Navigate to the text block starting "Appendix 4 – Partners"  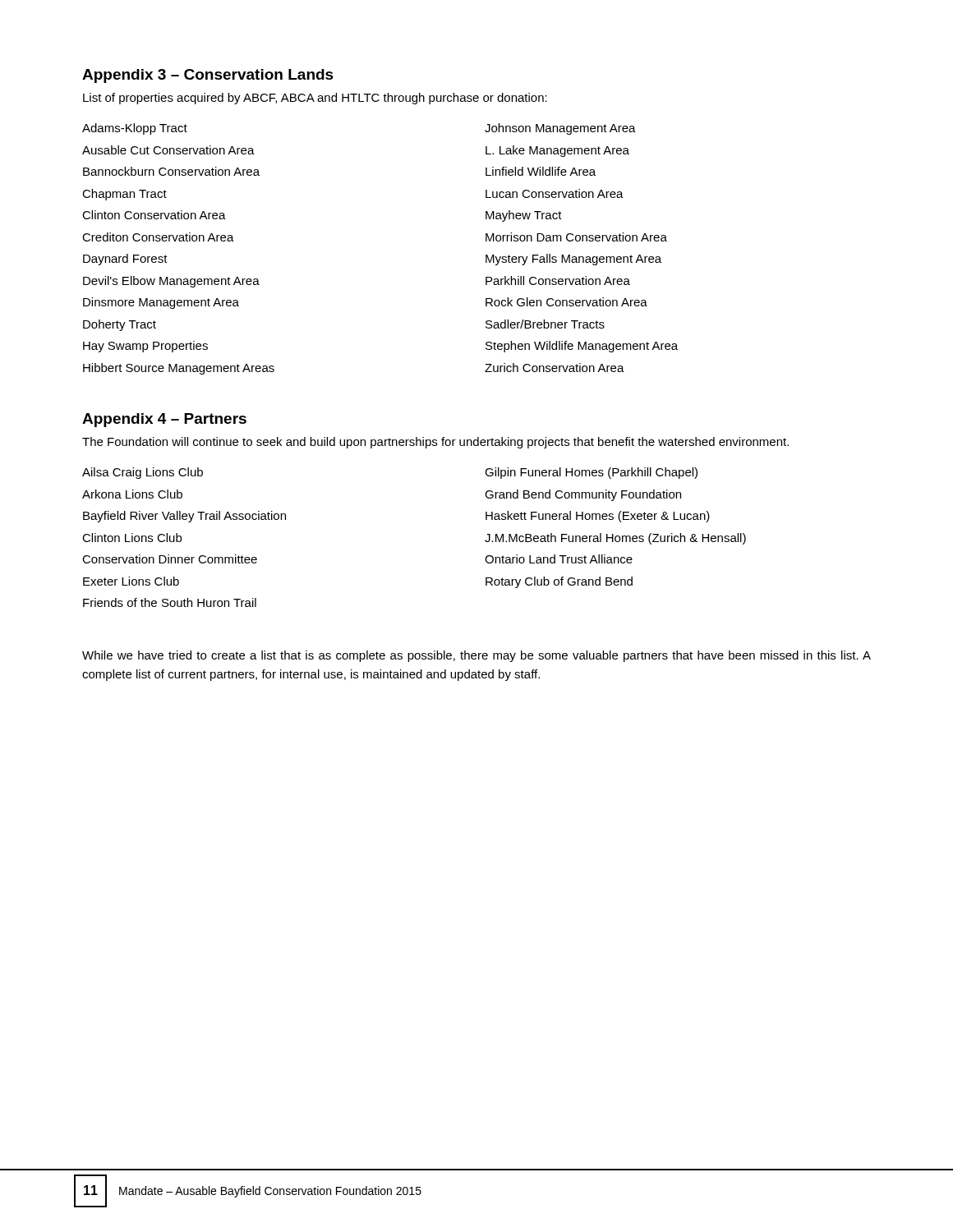point(165,419)
